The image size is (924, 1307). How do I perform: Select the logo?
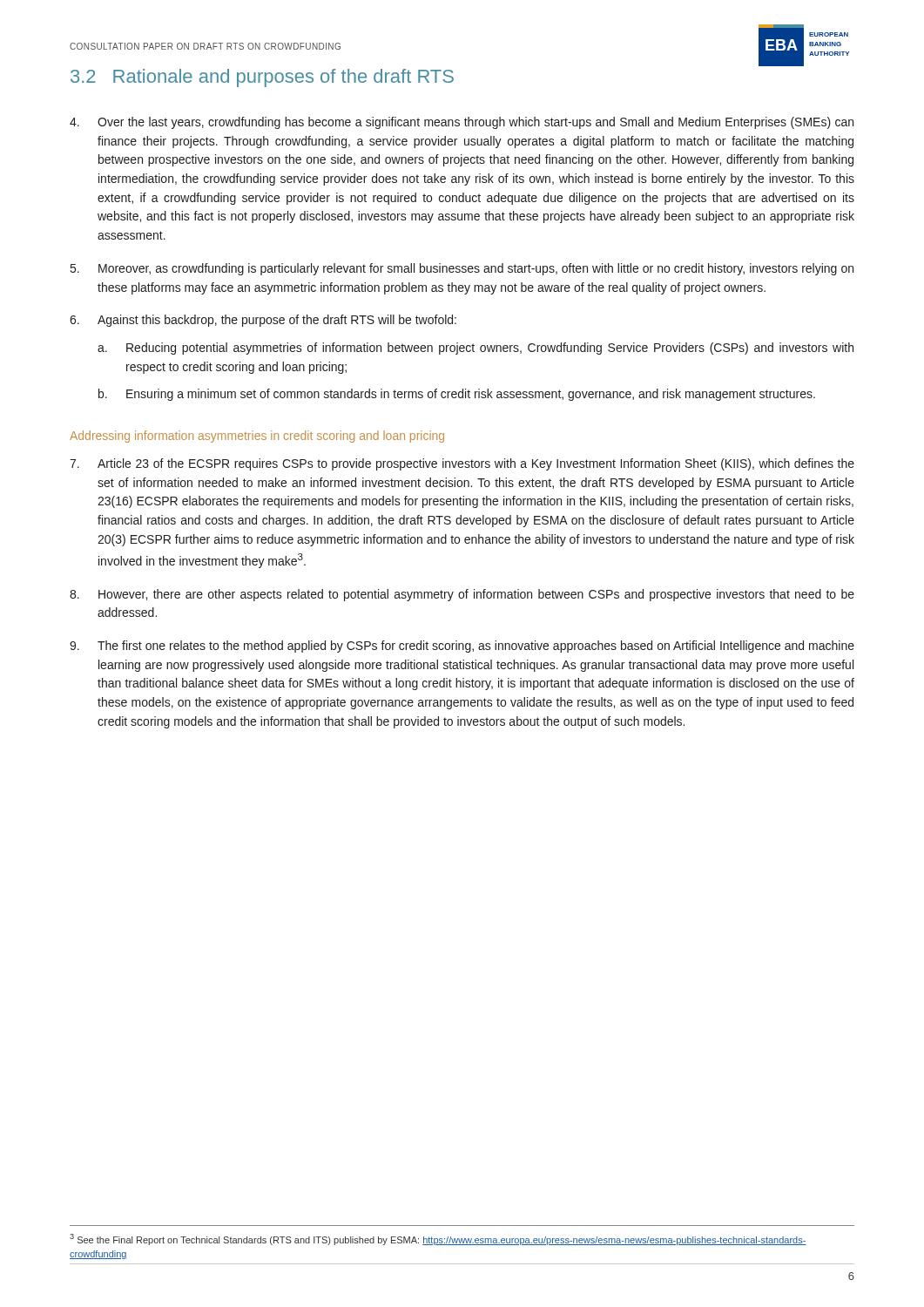(x=806, y=47)
